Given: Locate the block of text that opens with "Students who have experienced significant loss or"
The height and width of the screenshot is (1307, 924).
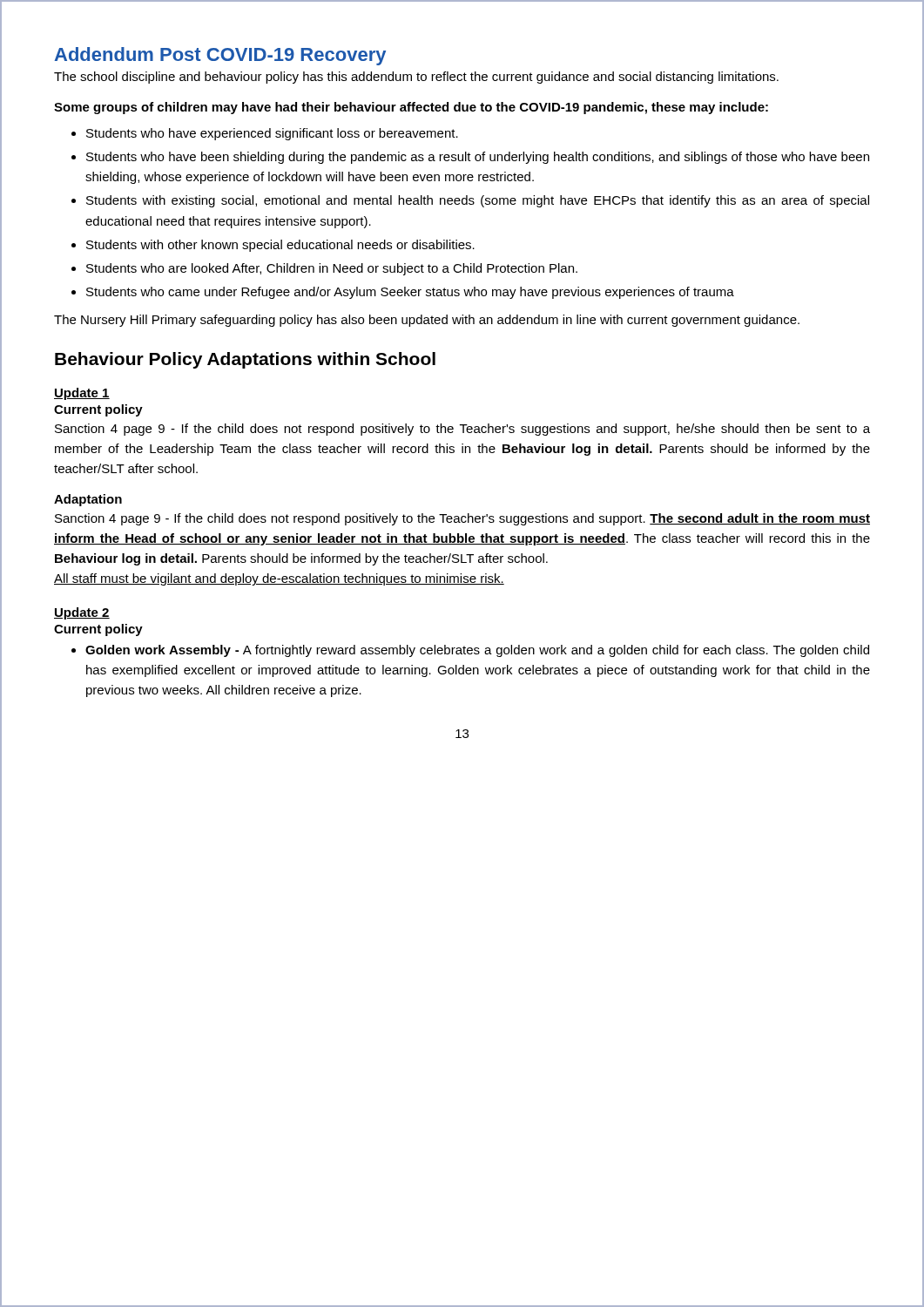Looking at the screenshot, I should click(272, 132).
